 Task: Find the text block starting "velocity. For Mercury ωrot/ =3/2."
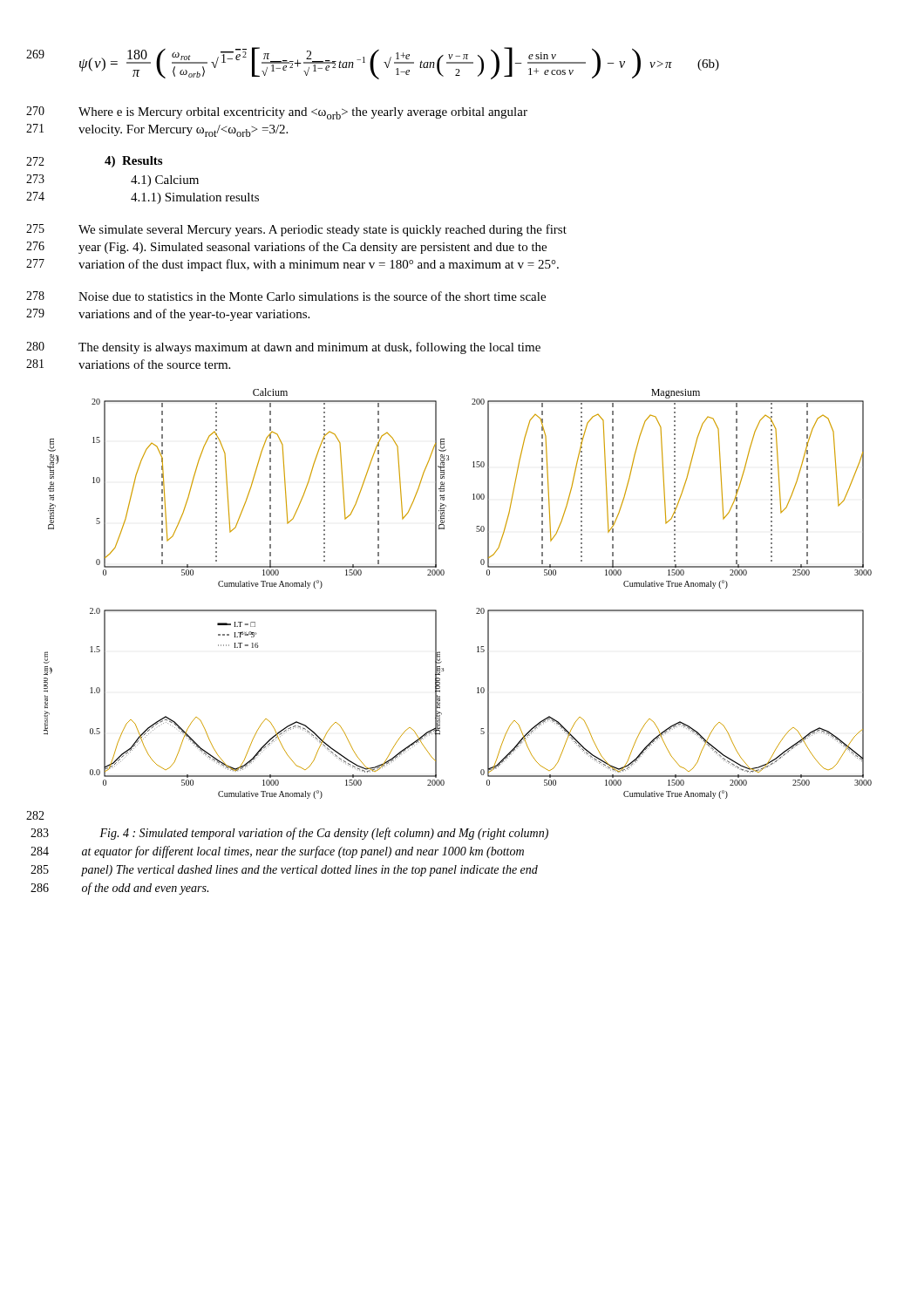[184, 131]
